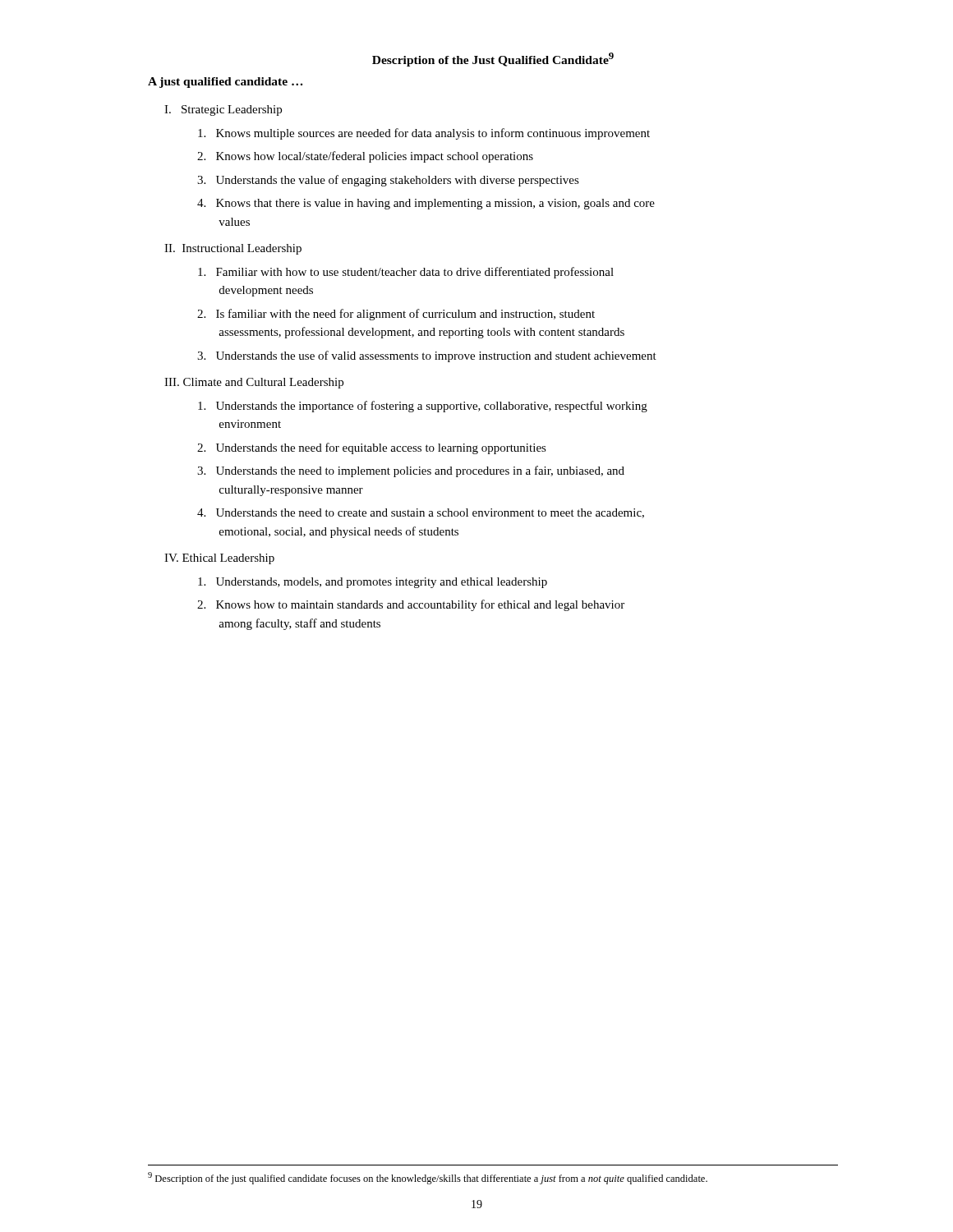Locate the list item that reads "IV. Ethical Leadership"
This screenshot has width=953, height=1232.
click(x=219, y=558)
